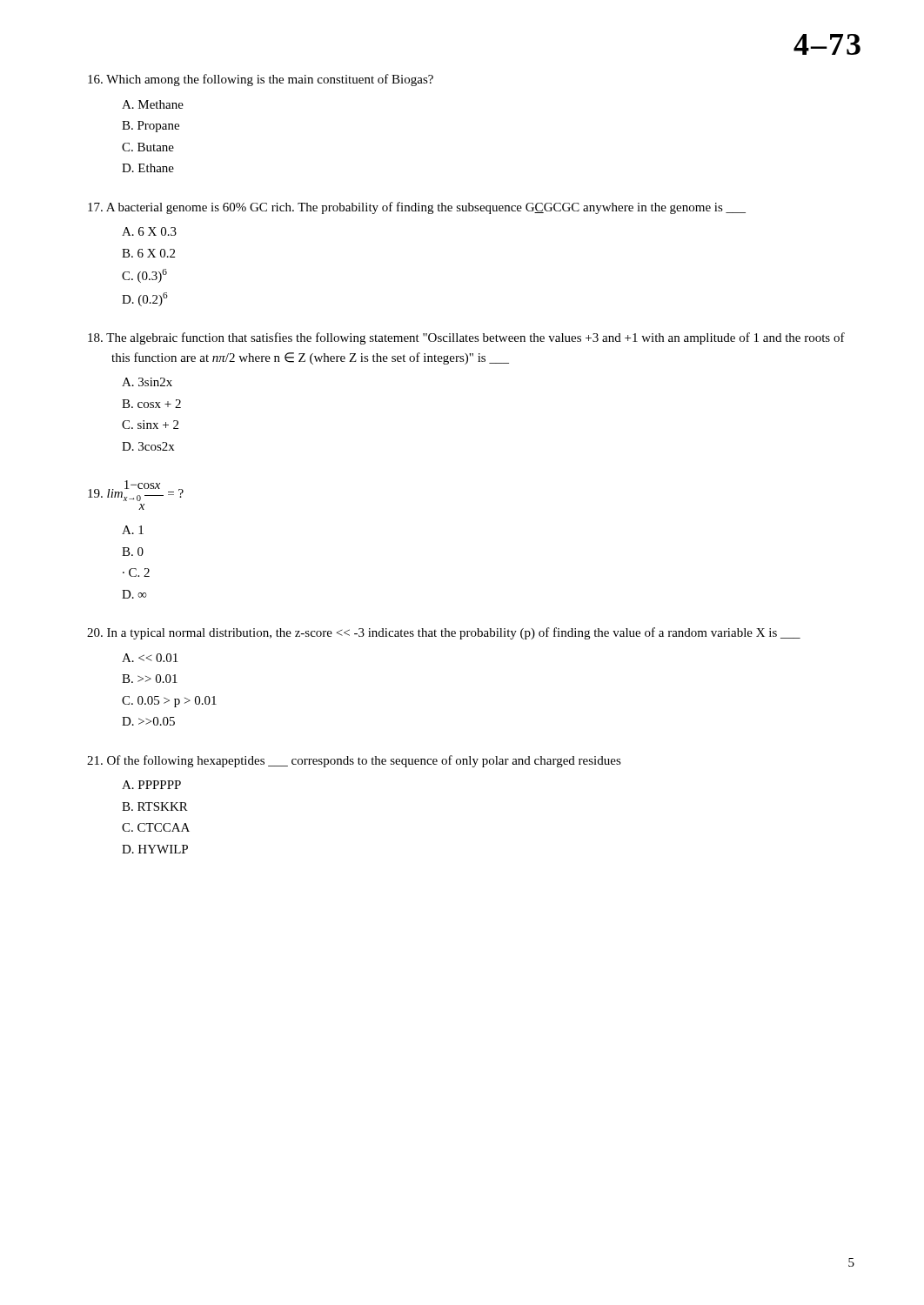
Task: Point to the block beginning "18. The algebraic function that satisfies"
Action: tap(466, 338)
